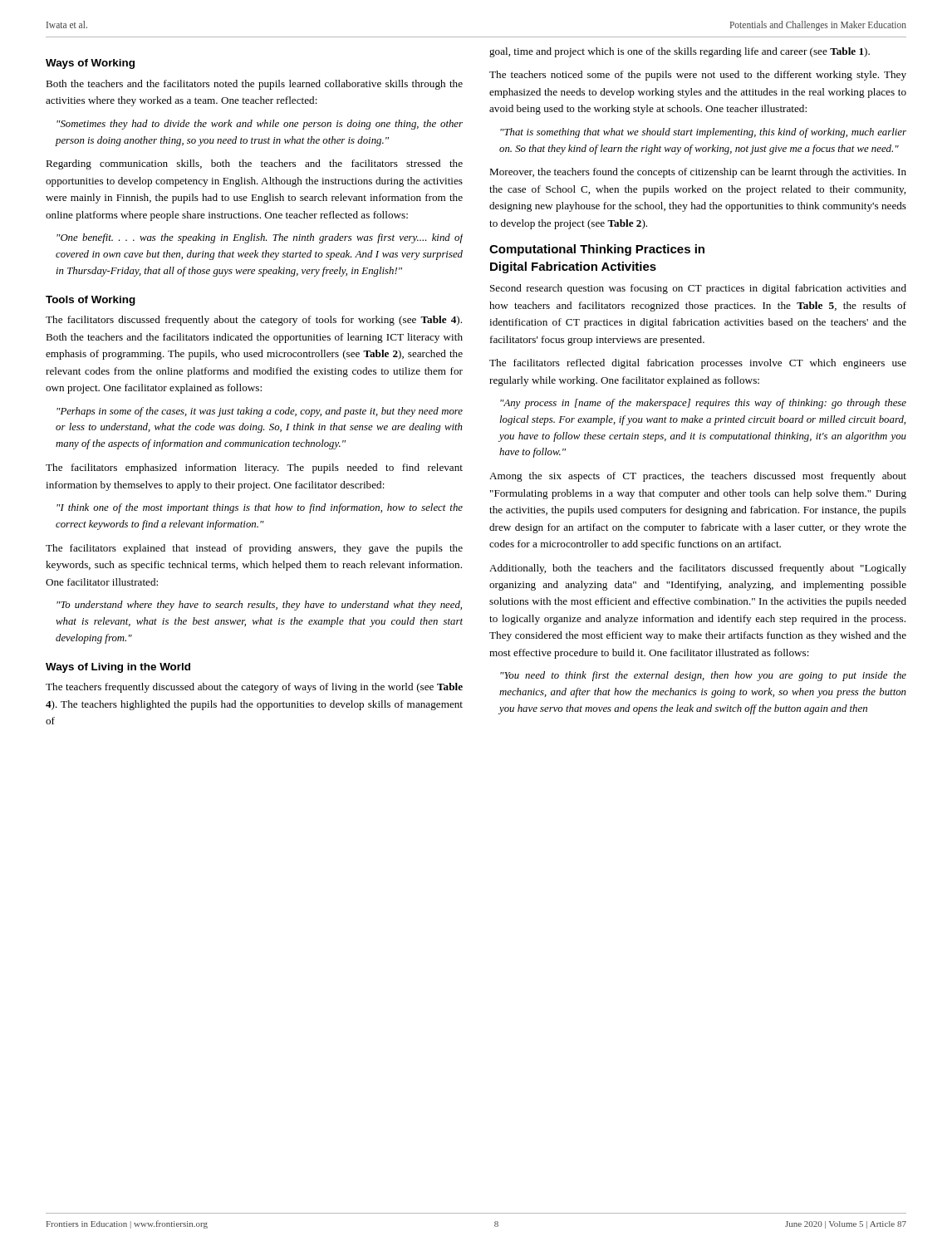
Task: Where is the passage that starts "The facilitators emphasized information literacy. The"?
Action: tap(254, 476)
